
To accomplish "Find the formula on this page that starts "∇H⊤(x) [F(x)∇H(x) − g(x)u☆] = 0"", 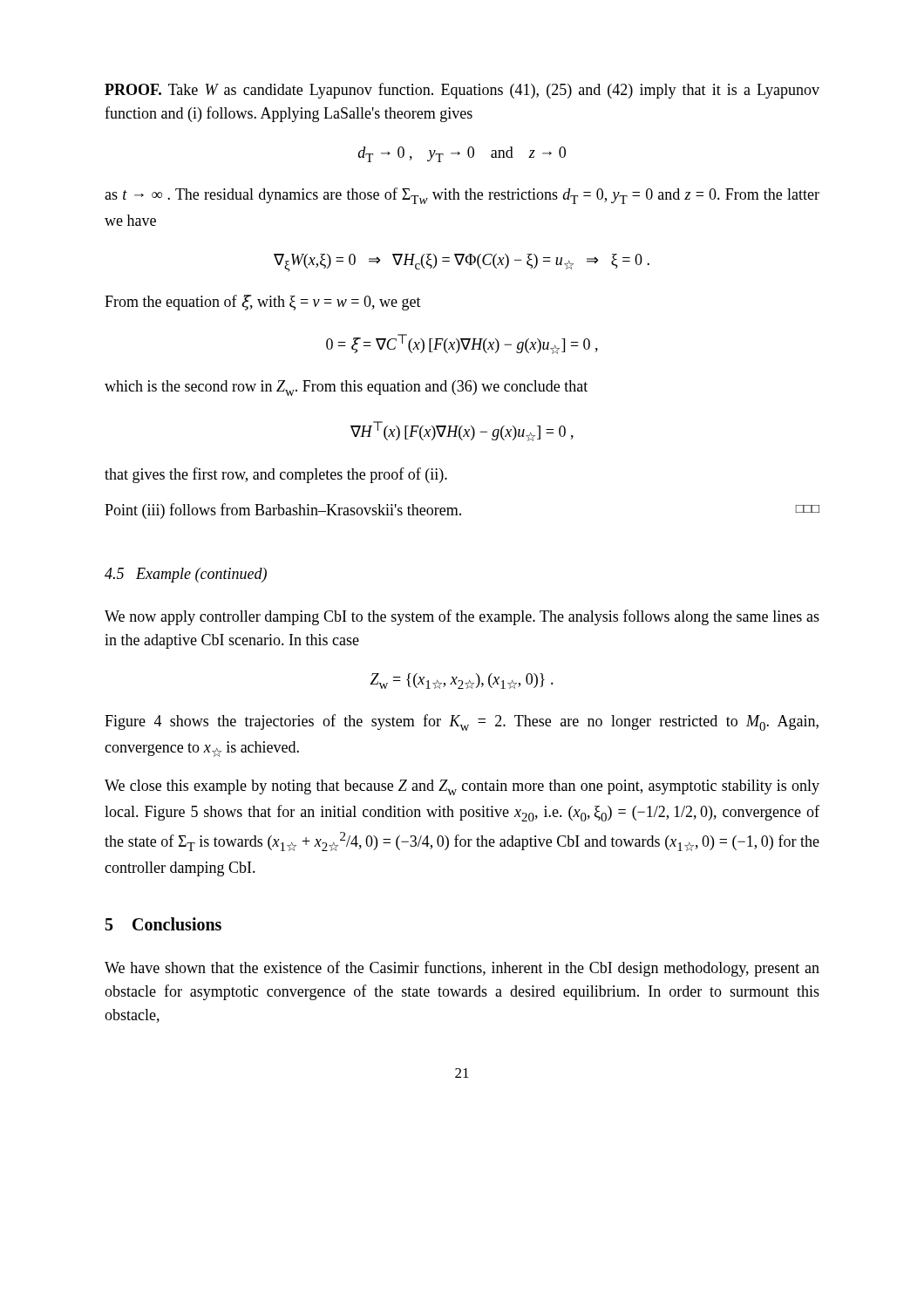I will pos(462,432).
